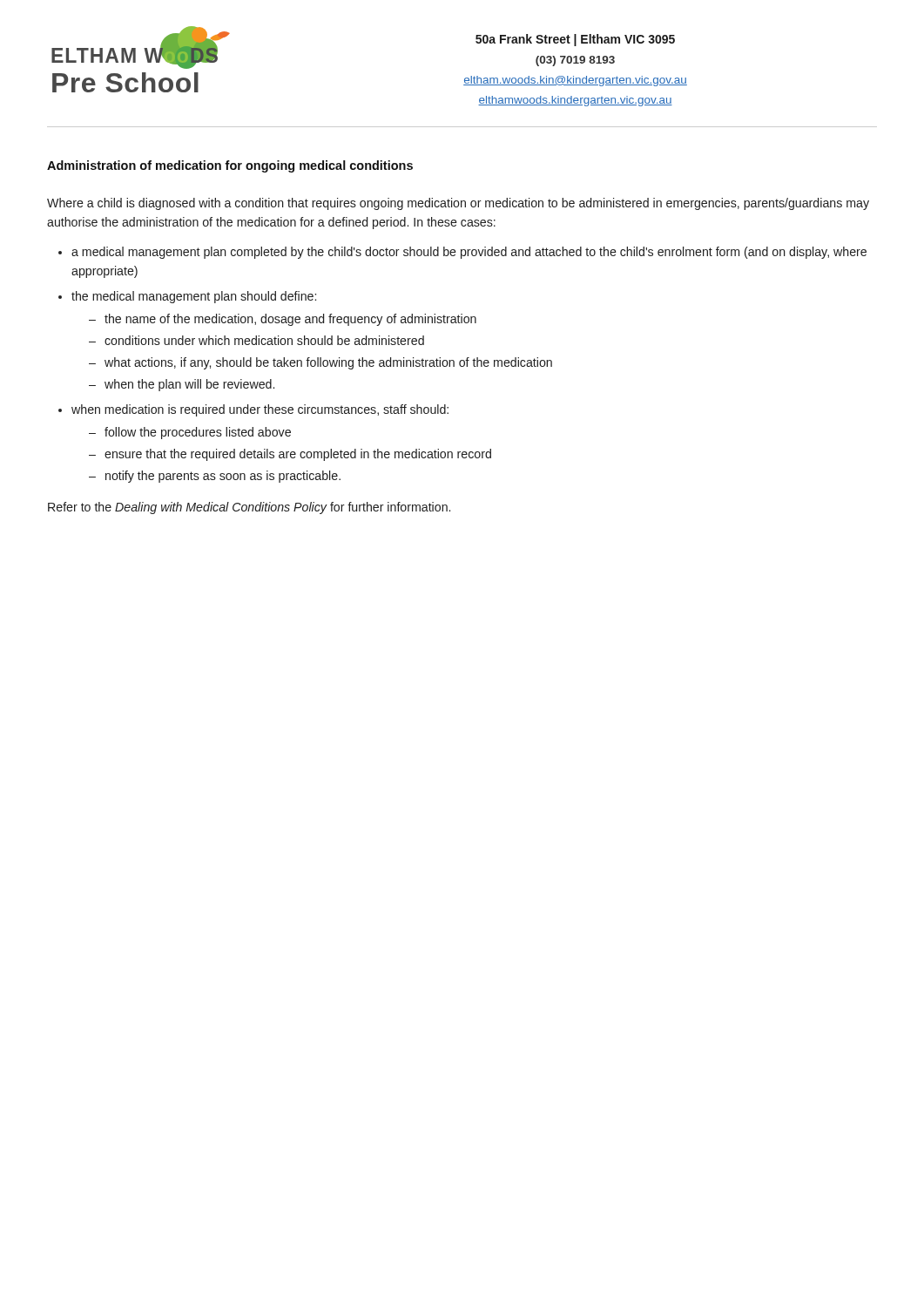Locate the text block that reads "Refer to the Dealing with"
Viewport: 924px width, 1307px height.
(x=249, y=508)
